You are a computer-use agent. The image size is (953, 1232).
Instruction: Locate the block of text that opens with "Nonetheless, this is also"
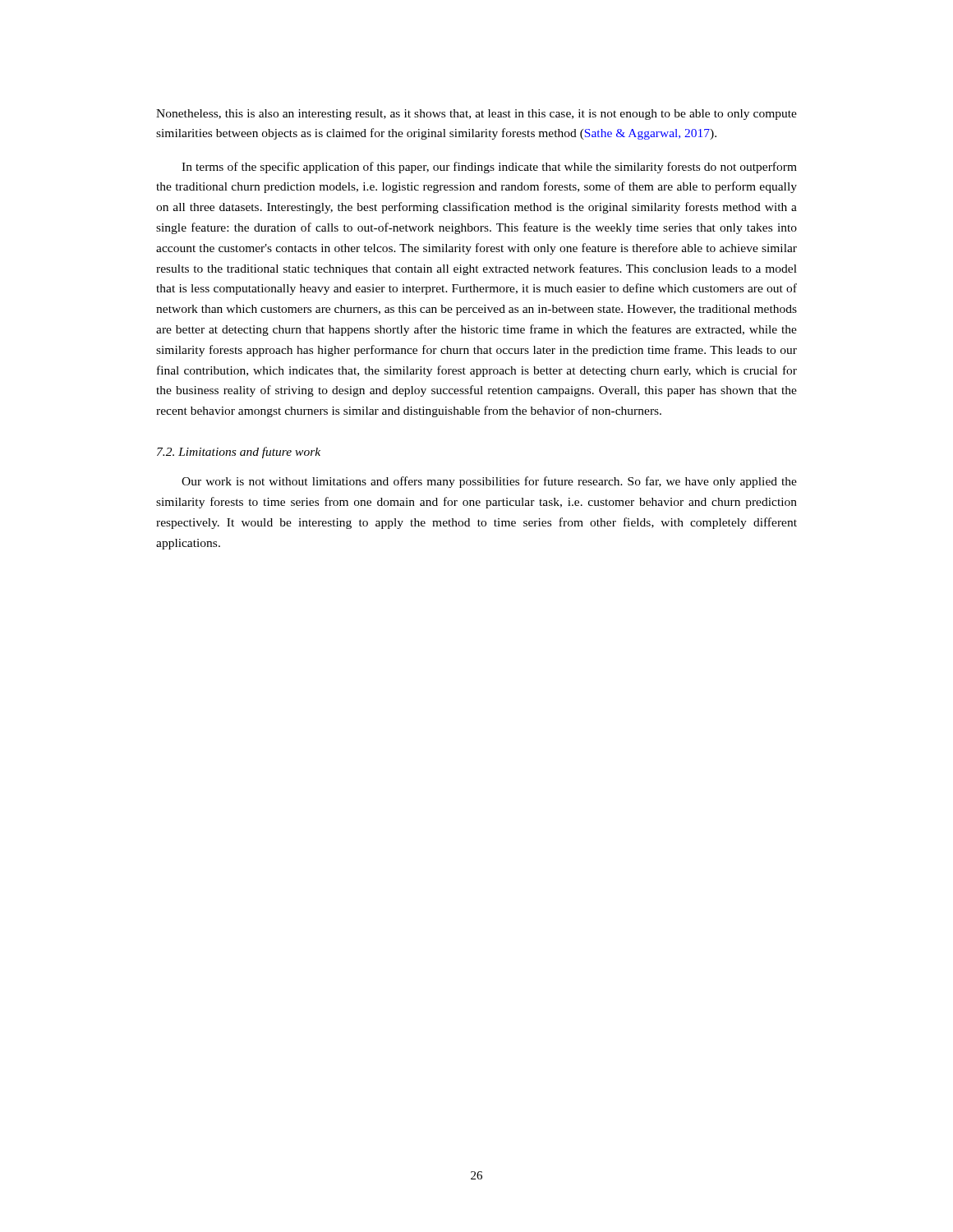coord(476,123)
